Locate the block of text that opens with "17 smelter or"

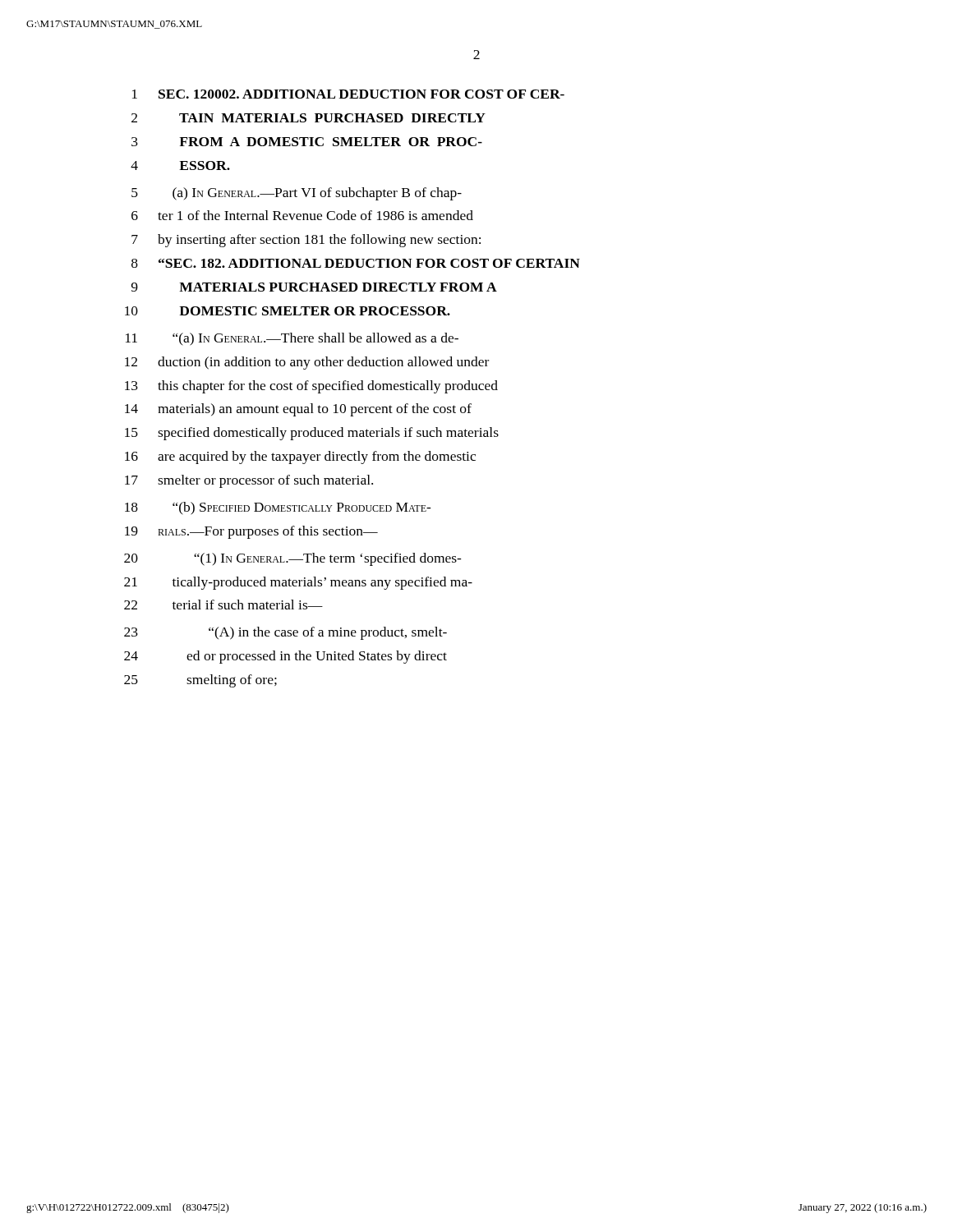[x=236, y=480]
